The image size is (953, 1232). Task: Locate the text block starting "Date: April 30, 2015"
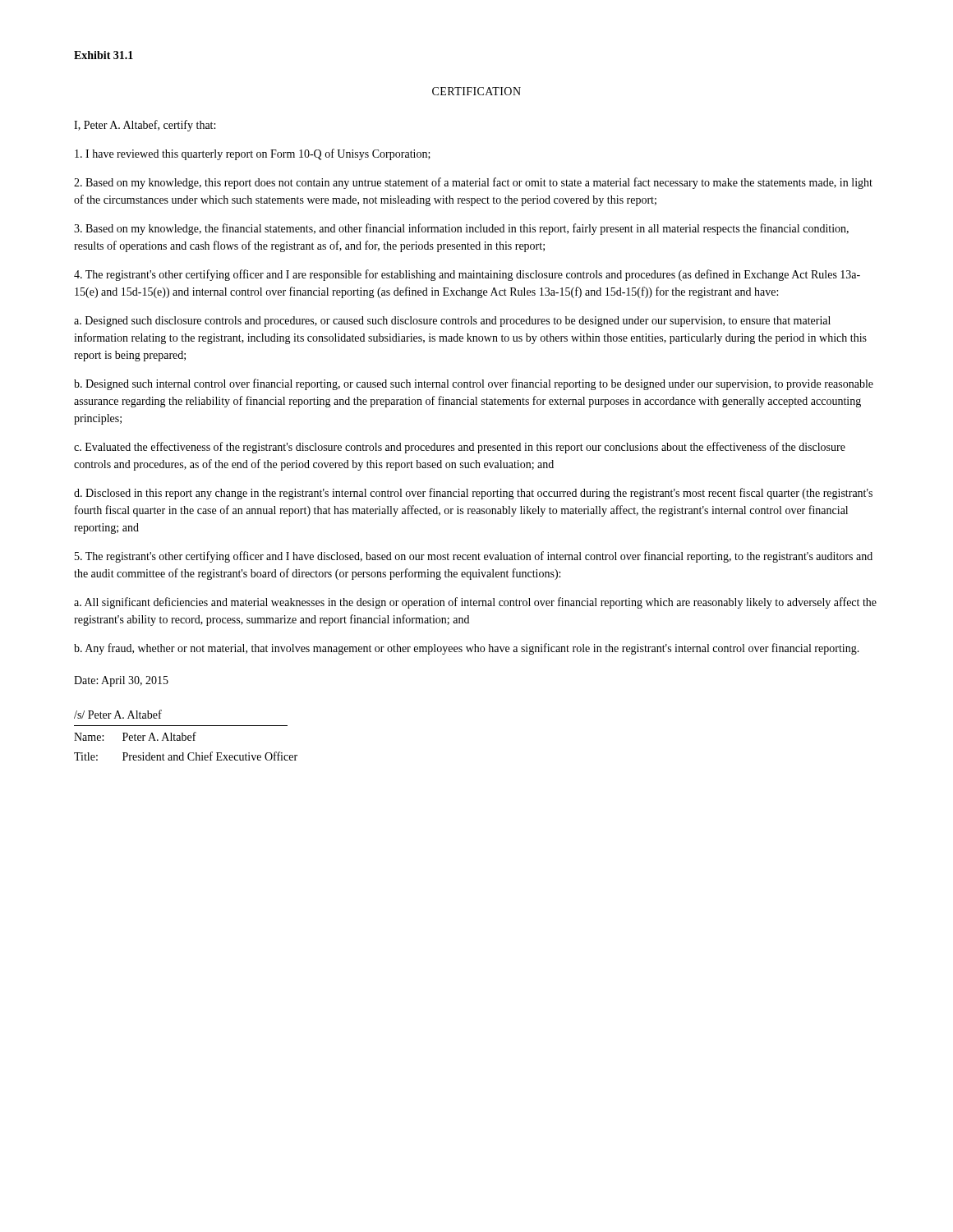[x=121, y=680]
